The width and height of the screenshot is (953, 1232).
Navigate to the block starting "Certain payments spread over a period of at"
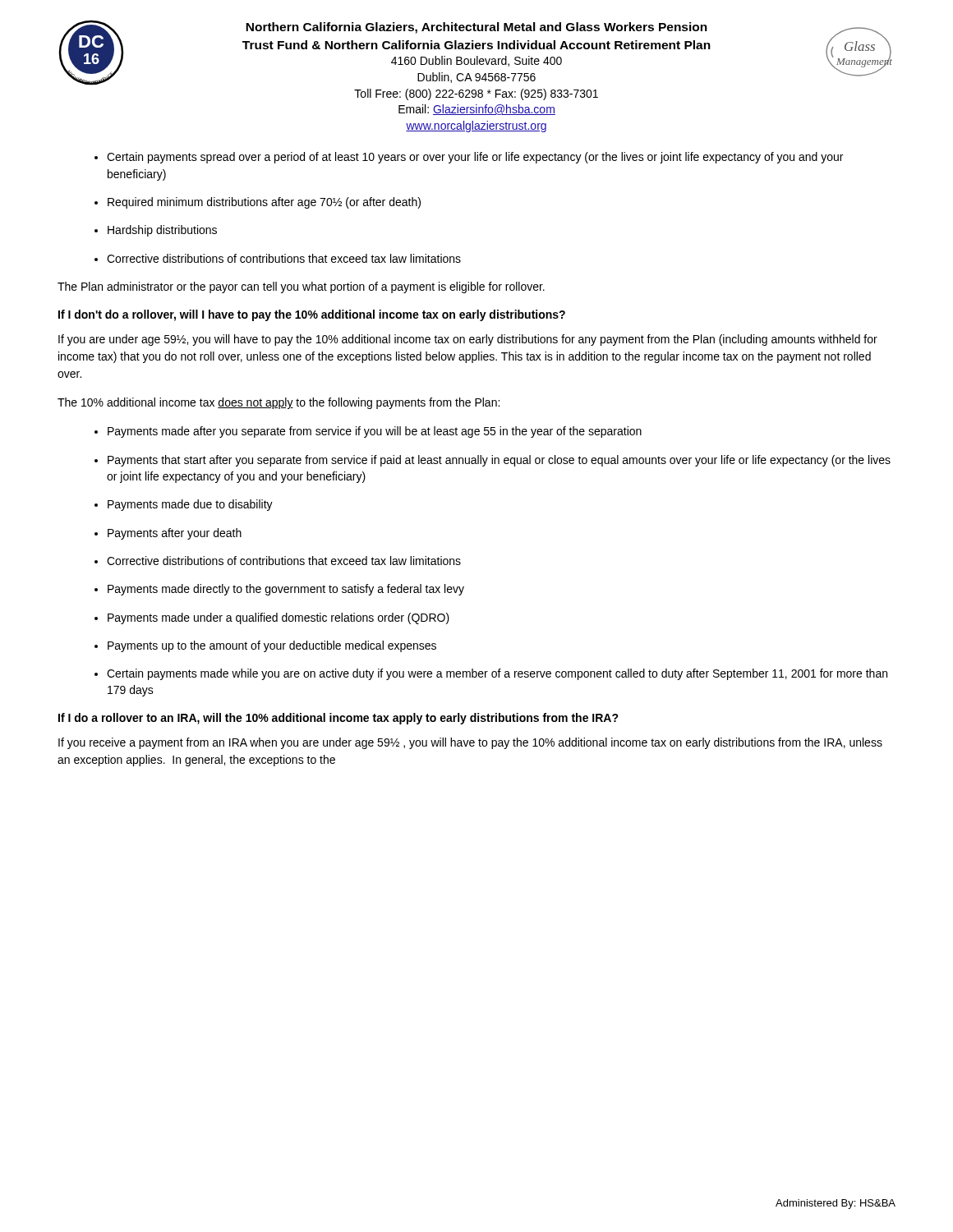point(475,165)
